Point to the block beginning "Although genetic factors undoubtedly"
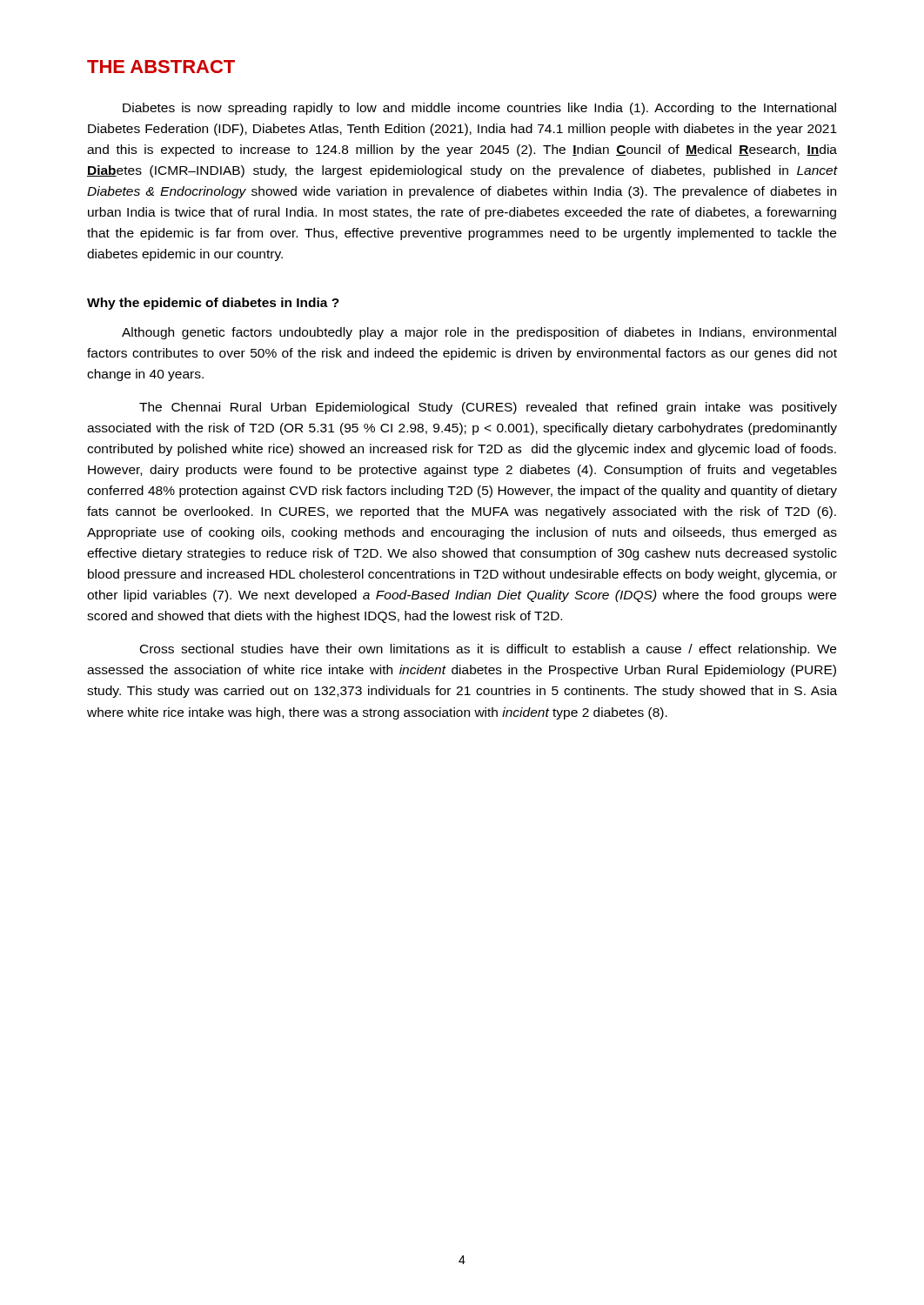This screenshot has height=1305, width=924. coord(462,353)
